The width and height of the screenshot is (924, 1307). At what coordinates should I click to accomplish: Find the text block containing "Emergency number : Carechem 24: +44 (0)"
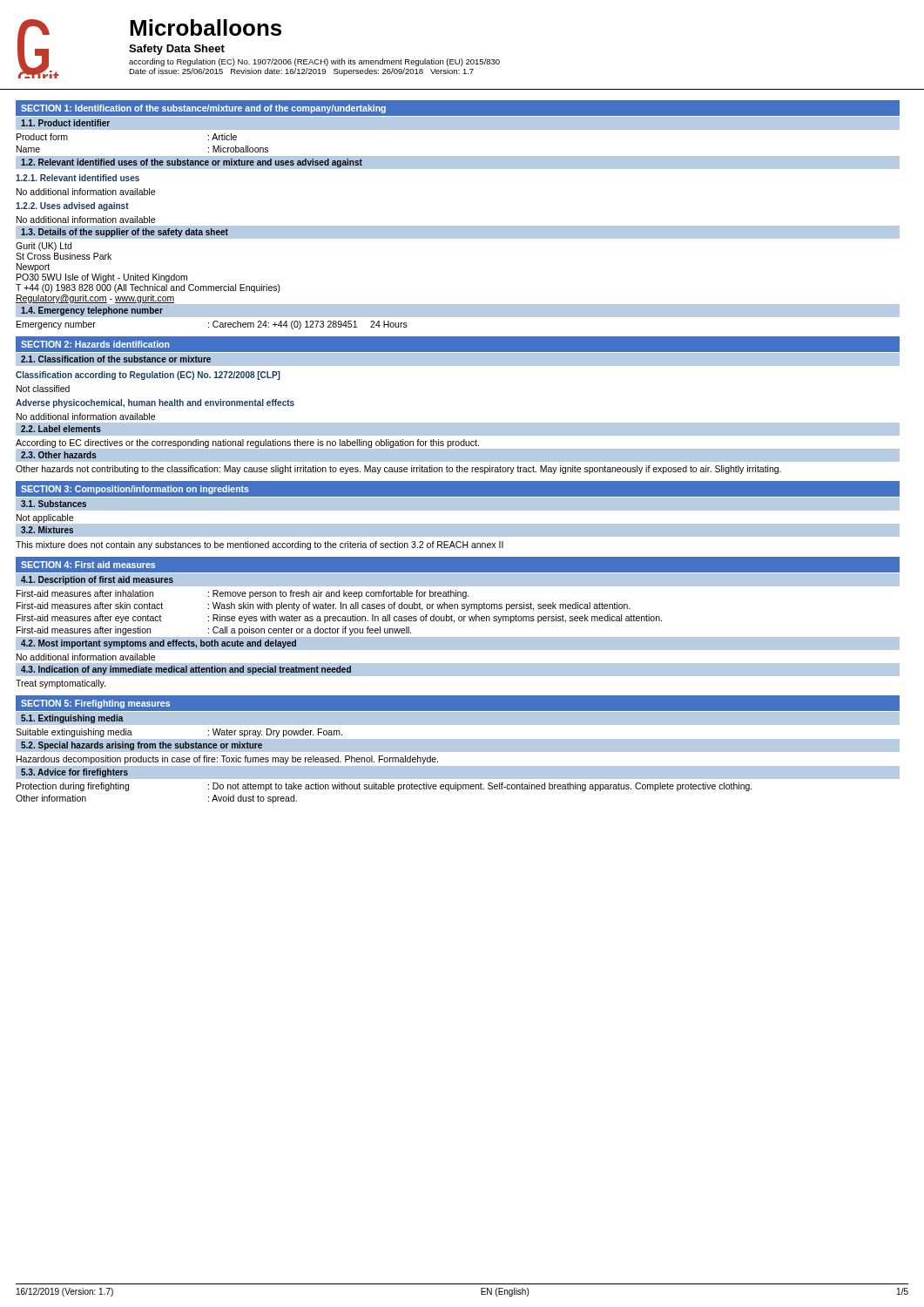point(458,324)
